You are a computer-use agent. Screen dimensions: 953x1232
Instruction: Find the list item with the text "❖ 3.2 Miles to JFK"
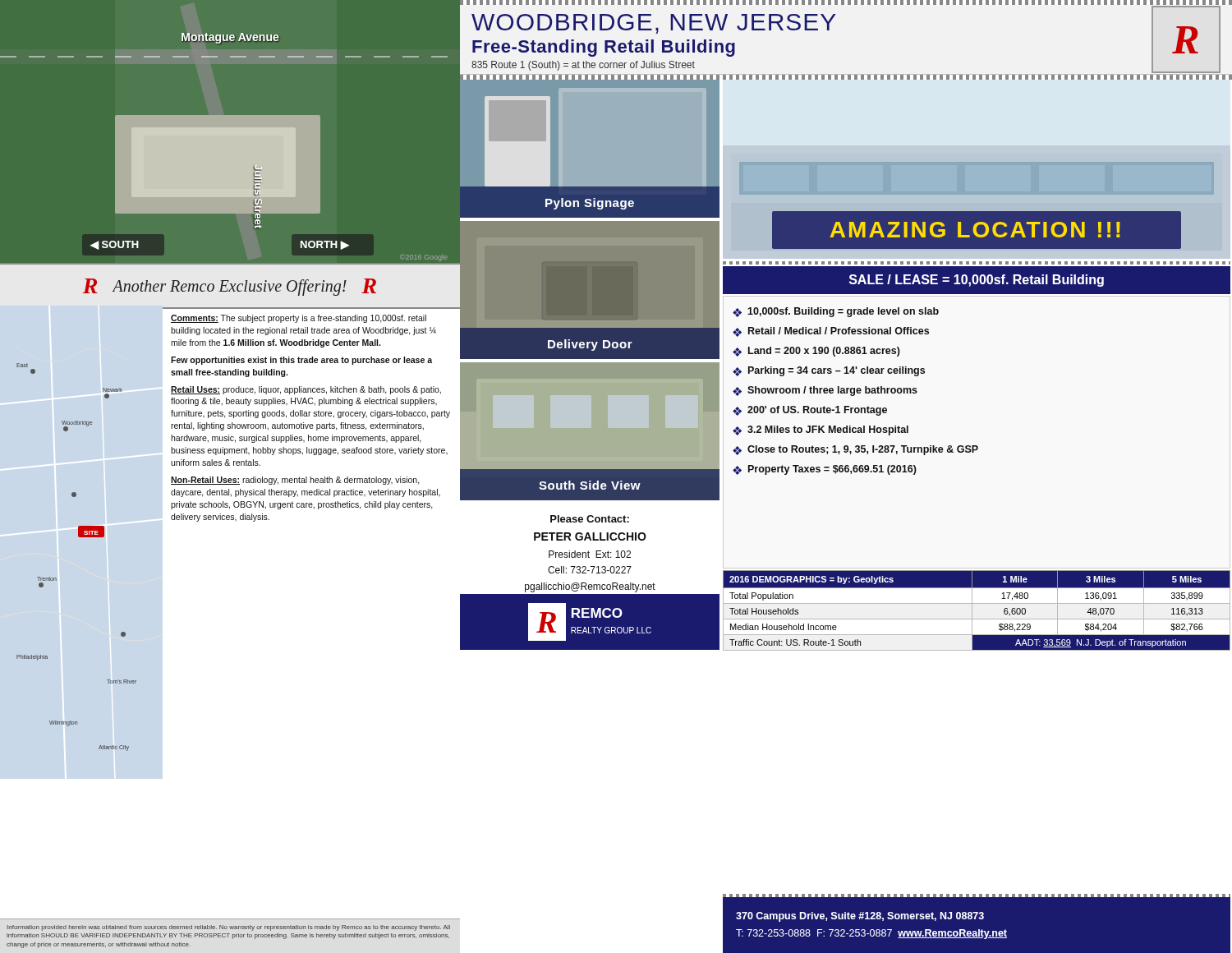tap(820, 431)
